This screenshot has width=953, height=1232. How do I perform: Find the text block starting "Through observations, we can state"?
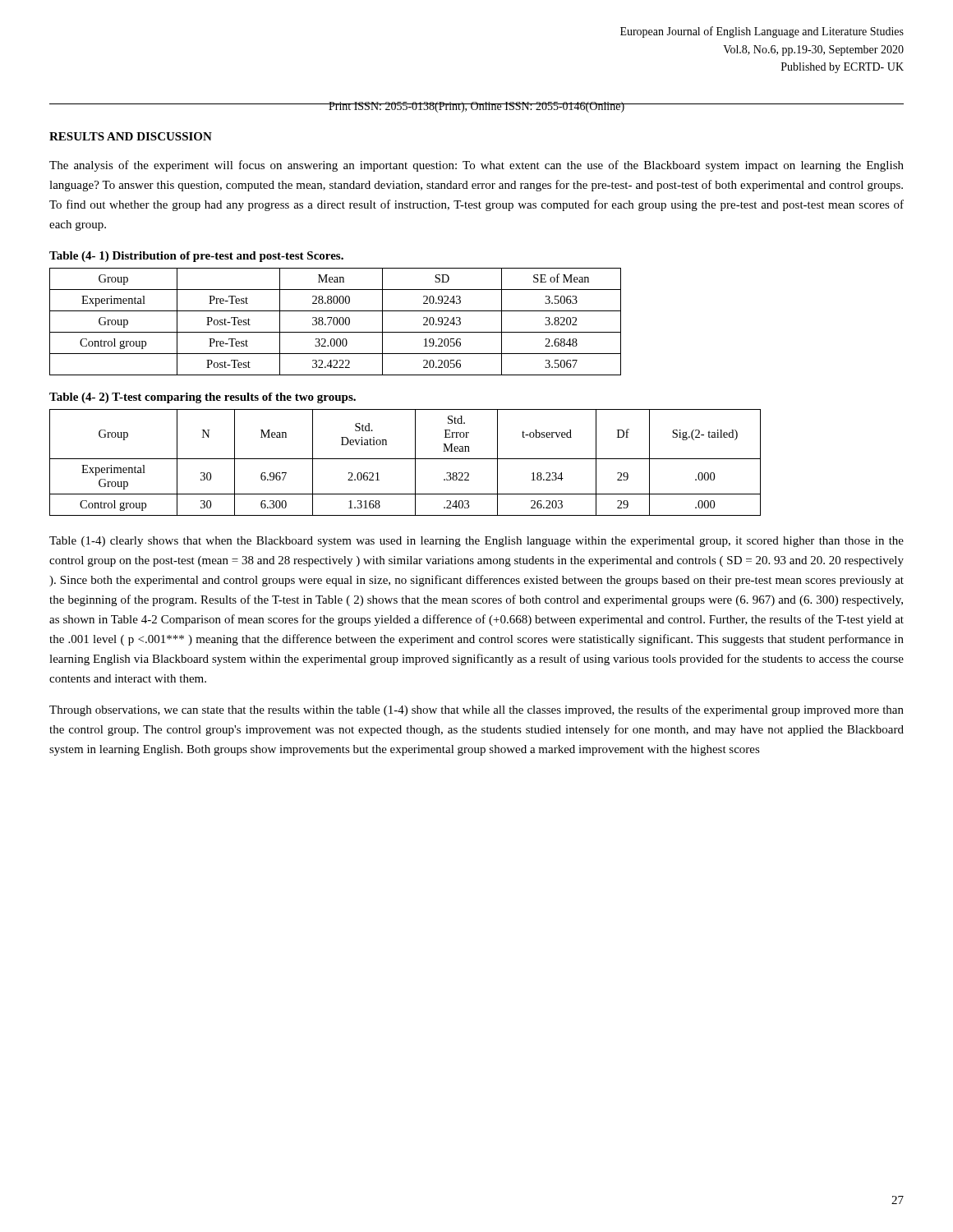[x=476, y=729]
